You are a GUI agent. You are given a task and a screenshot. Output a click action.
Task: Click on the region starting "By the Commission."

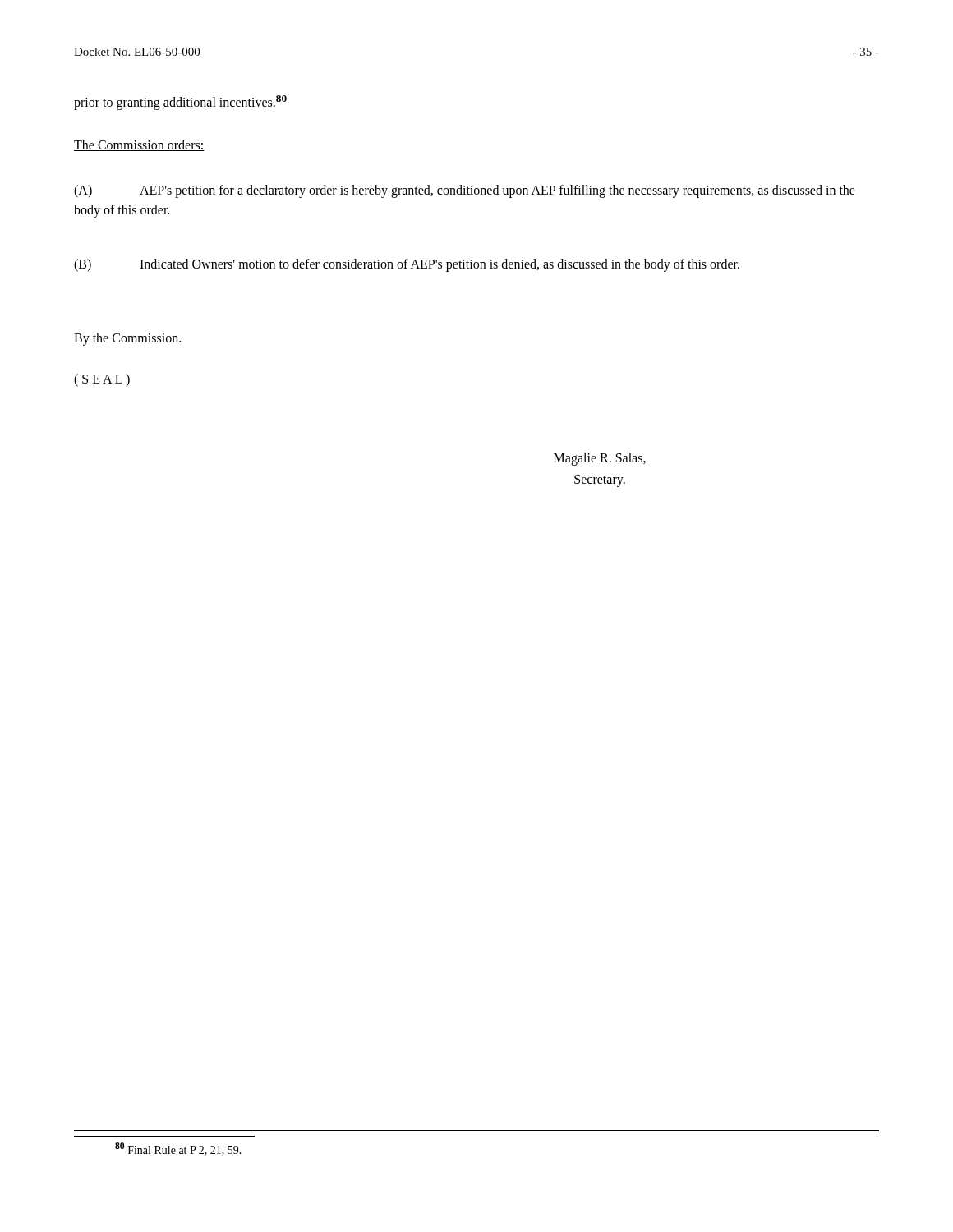(128, 338)
